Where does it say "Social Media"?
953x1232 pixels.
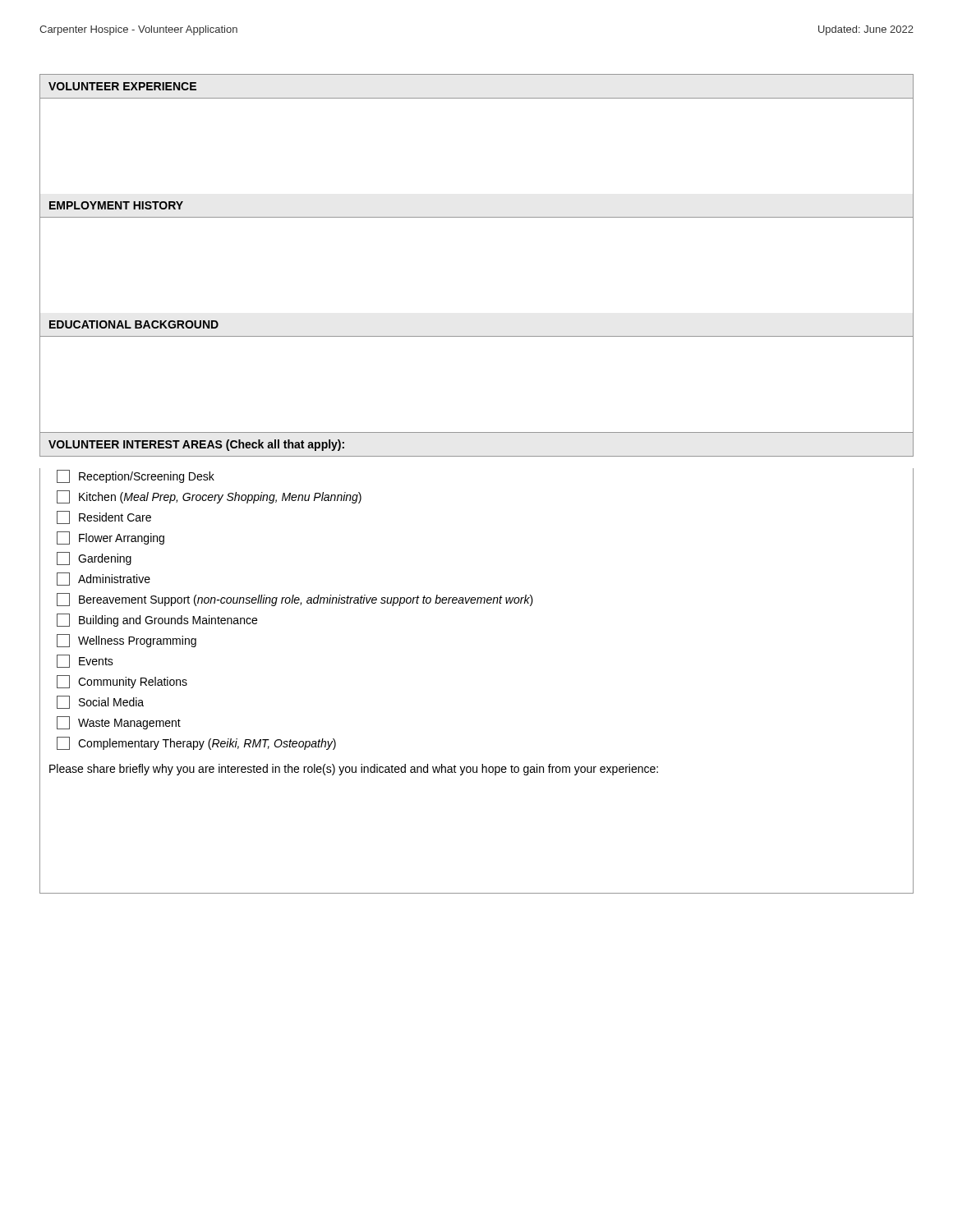pos(100,703)
